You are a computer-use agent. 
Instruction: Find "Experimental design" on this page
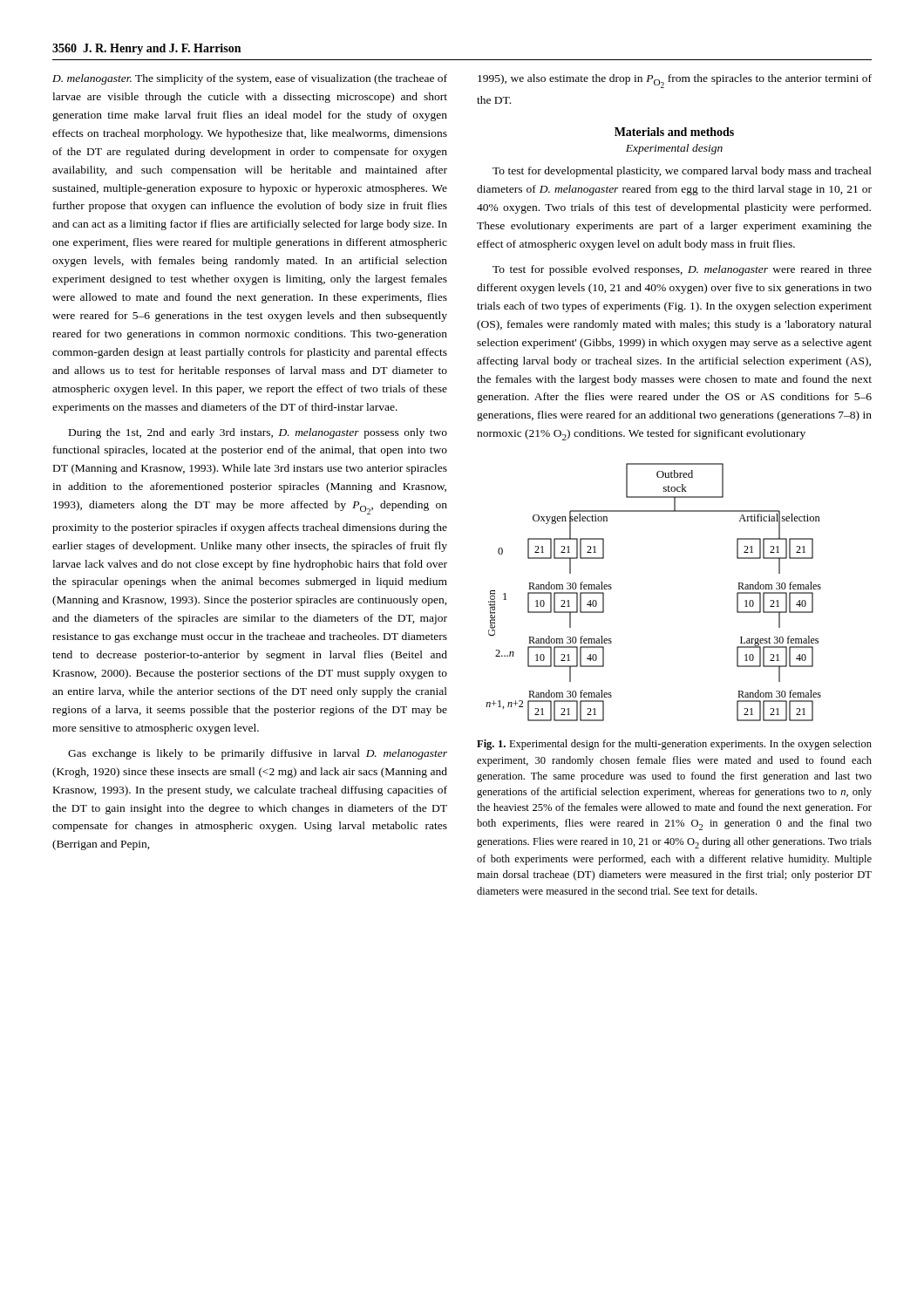click(x=674, y=148)
